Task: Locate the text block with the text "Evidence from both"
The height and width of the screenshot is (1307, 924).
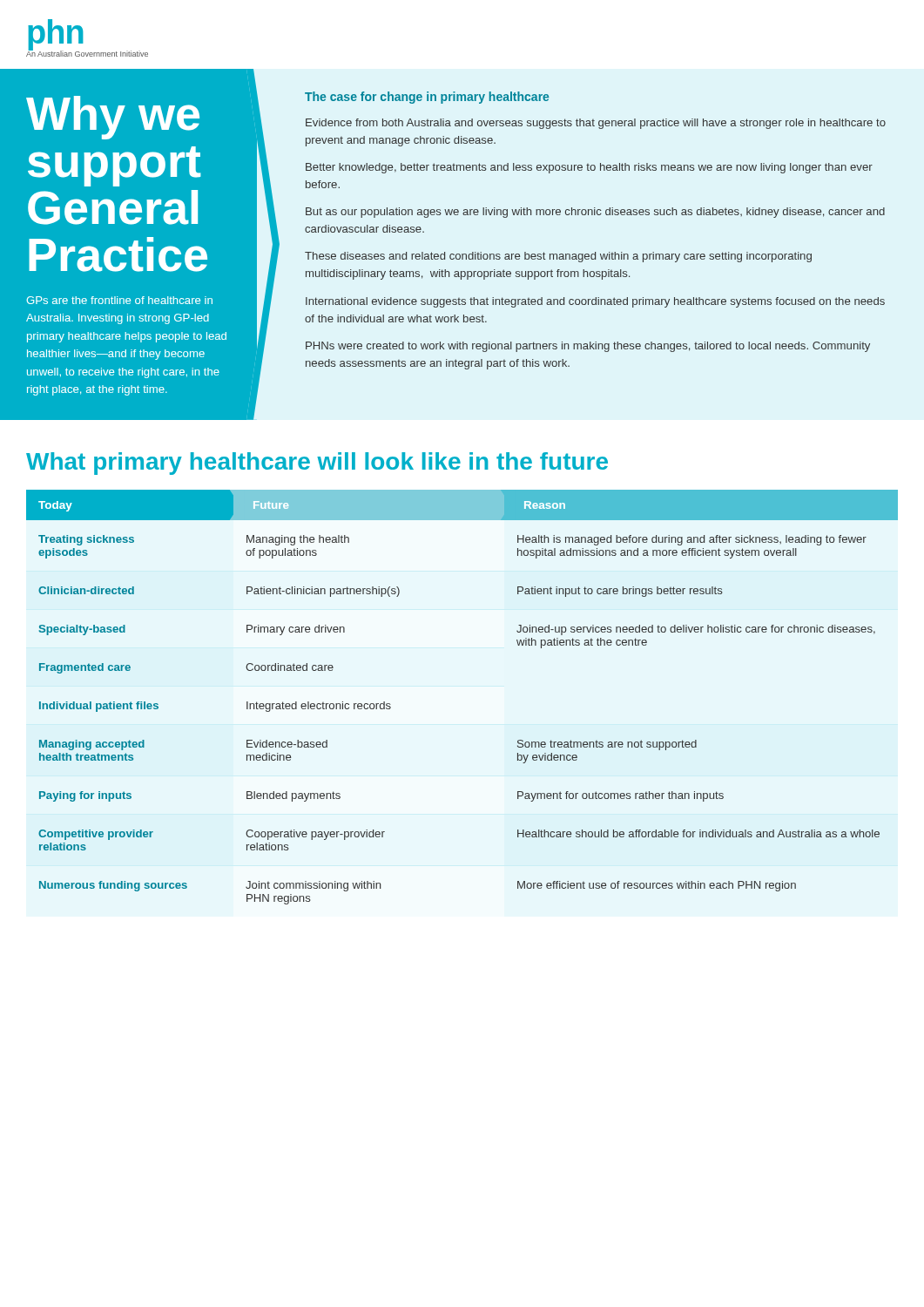Action: pyautogui.click(x=595, y=131)
